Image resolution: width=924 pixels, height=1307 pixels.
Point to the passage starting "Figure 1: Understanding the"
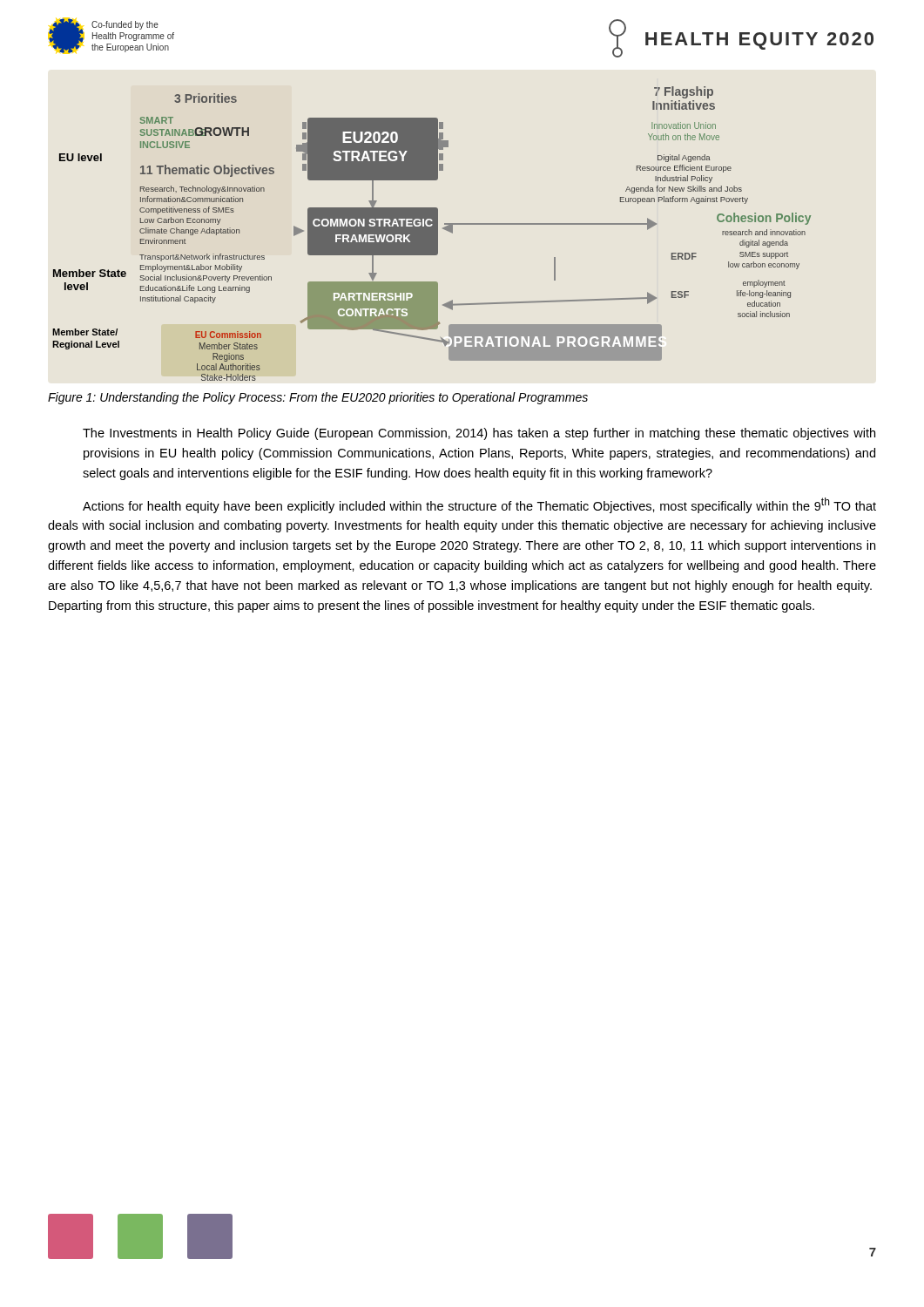pos(318,397)
